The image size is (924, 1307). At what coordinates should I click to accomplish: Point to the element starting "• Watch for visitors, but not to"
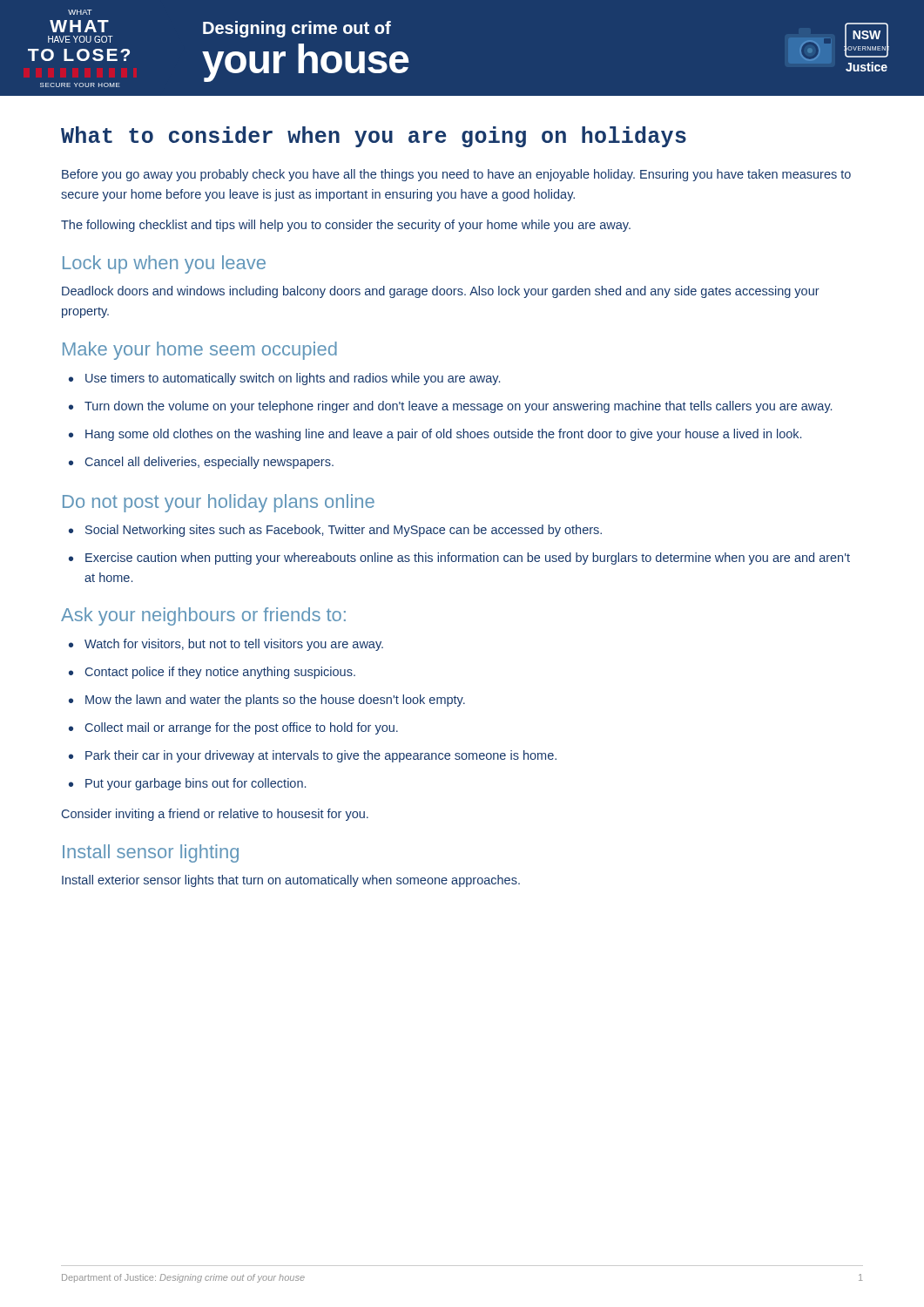pos(226,645)
